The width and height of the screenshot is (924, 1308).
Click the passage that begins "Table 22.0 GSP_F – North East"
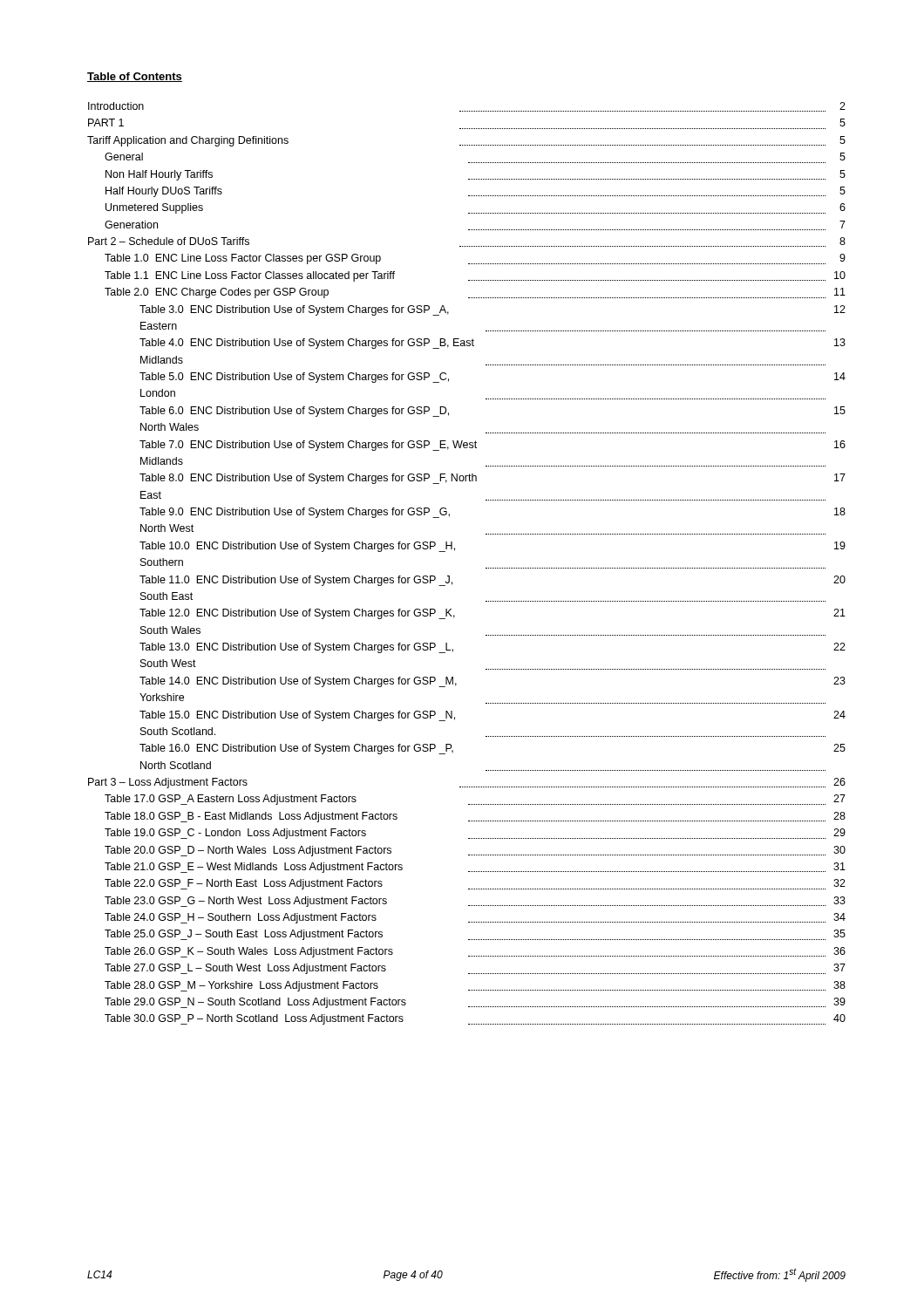click(x=475, y=884)
